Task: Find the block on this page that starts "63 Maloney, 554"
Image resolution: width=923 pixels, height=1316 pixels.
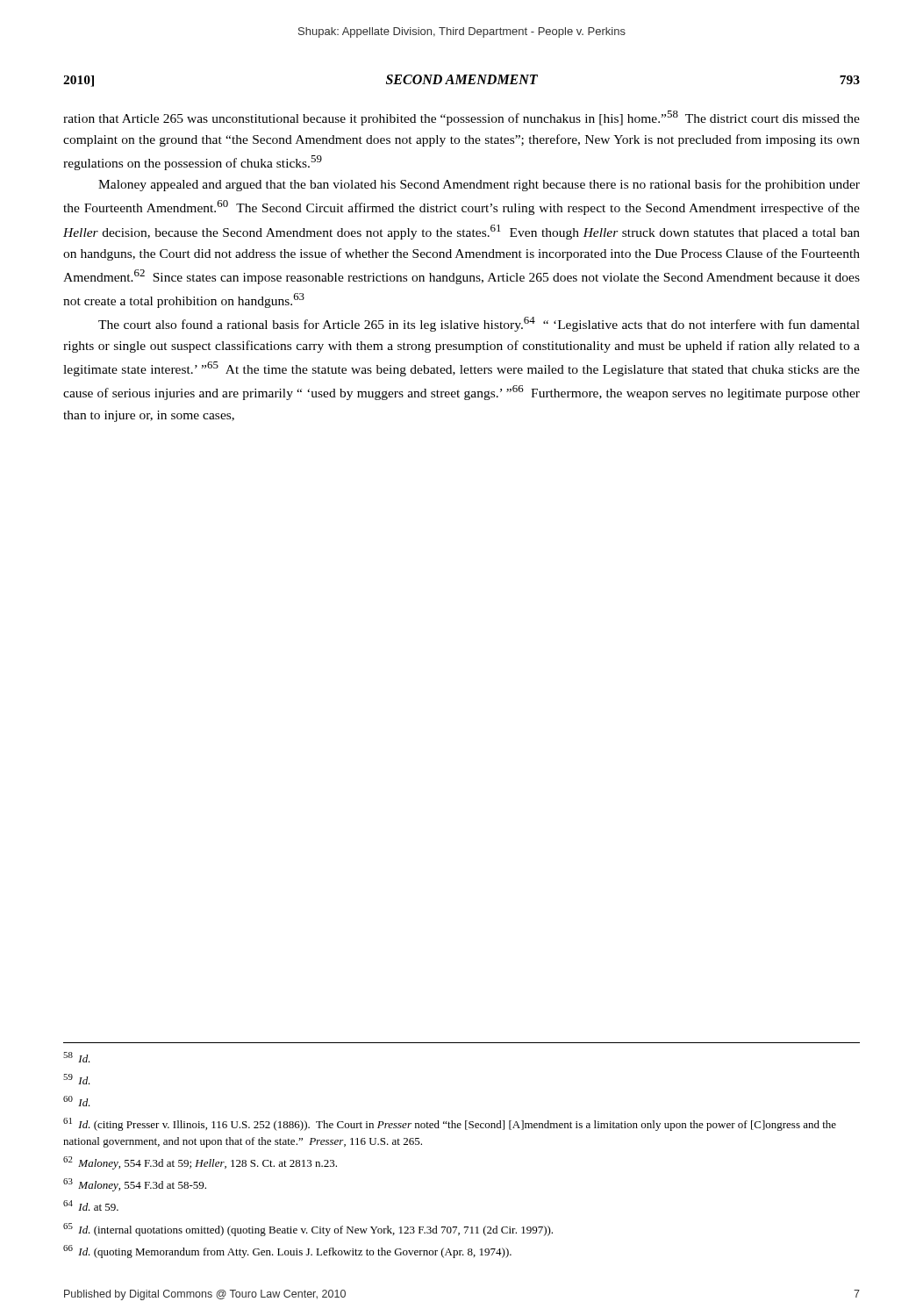Action: [135, 1184]
